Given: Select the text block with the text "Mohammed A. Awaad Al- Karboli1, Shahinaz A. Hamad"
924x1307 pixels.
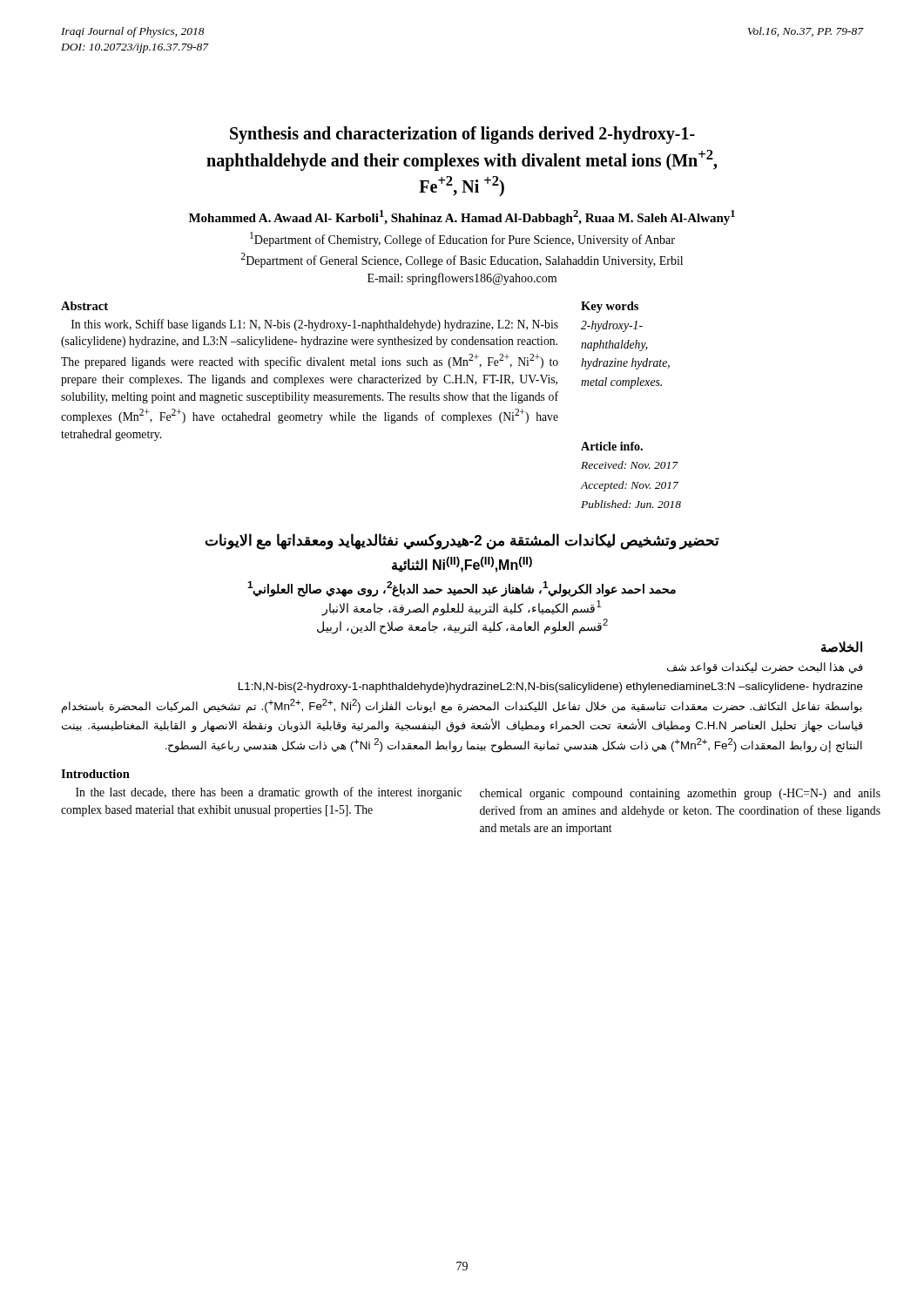Looking at the screenshot, I should point(462,216).
